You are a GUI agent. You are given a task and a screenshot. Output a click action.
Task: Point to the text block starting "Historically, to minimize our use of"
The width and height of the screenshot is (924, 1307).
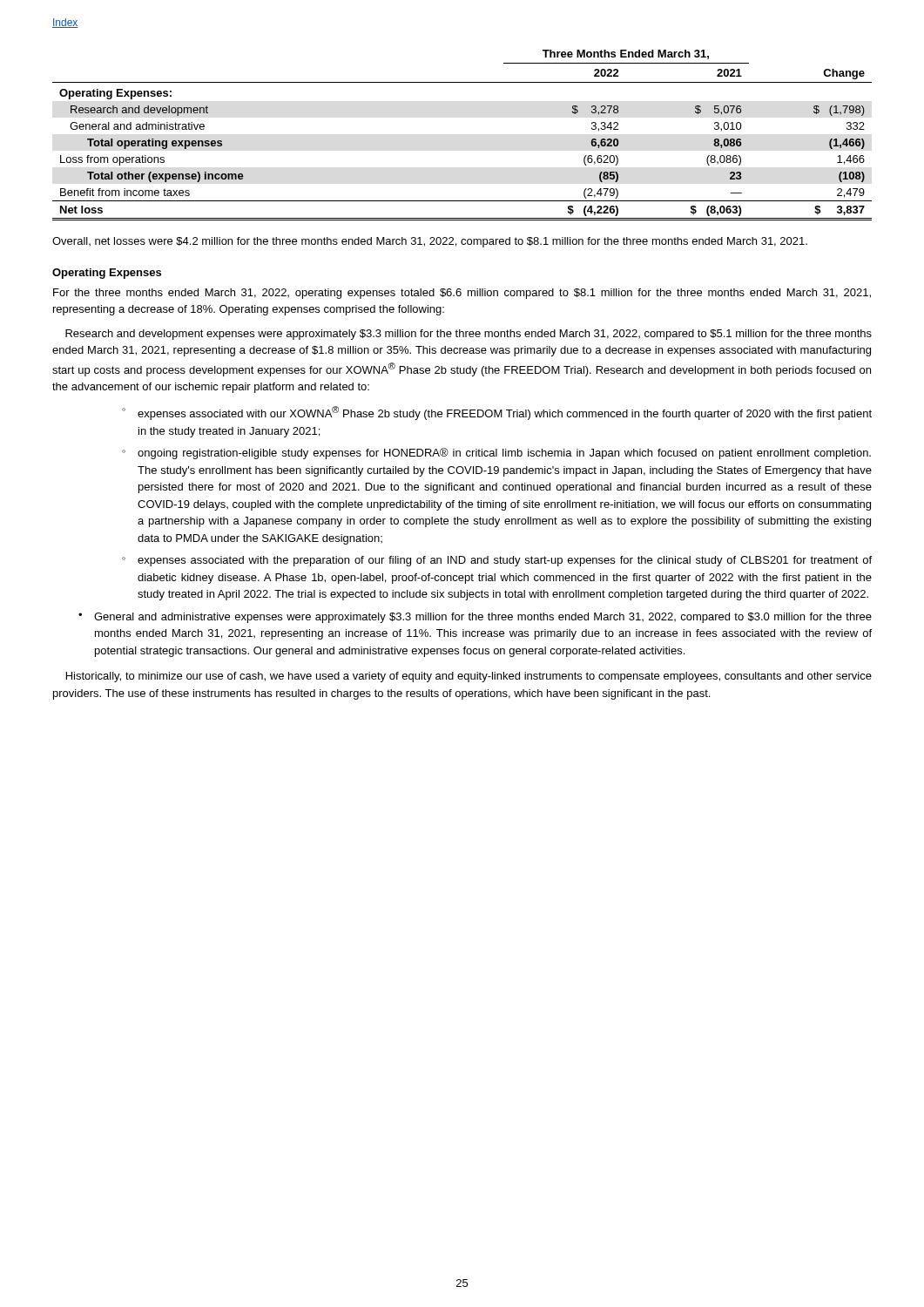point(462,684)
